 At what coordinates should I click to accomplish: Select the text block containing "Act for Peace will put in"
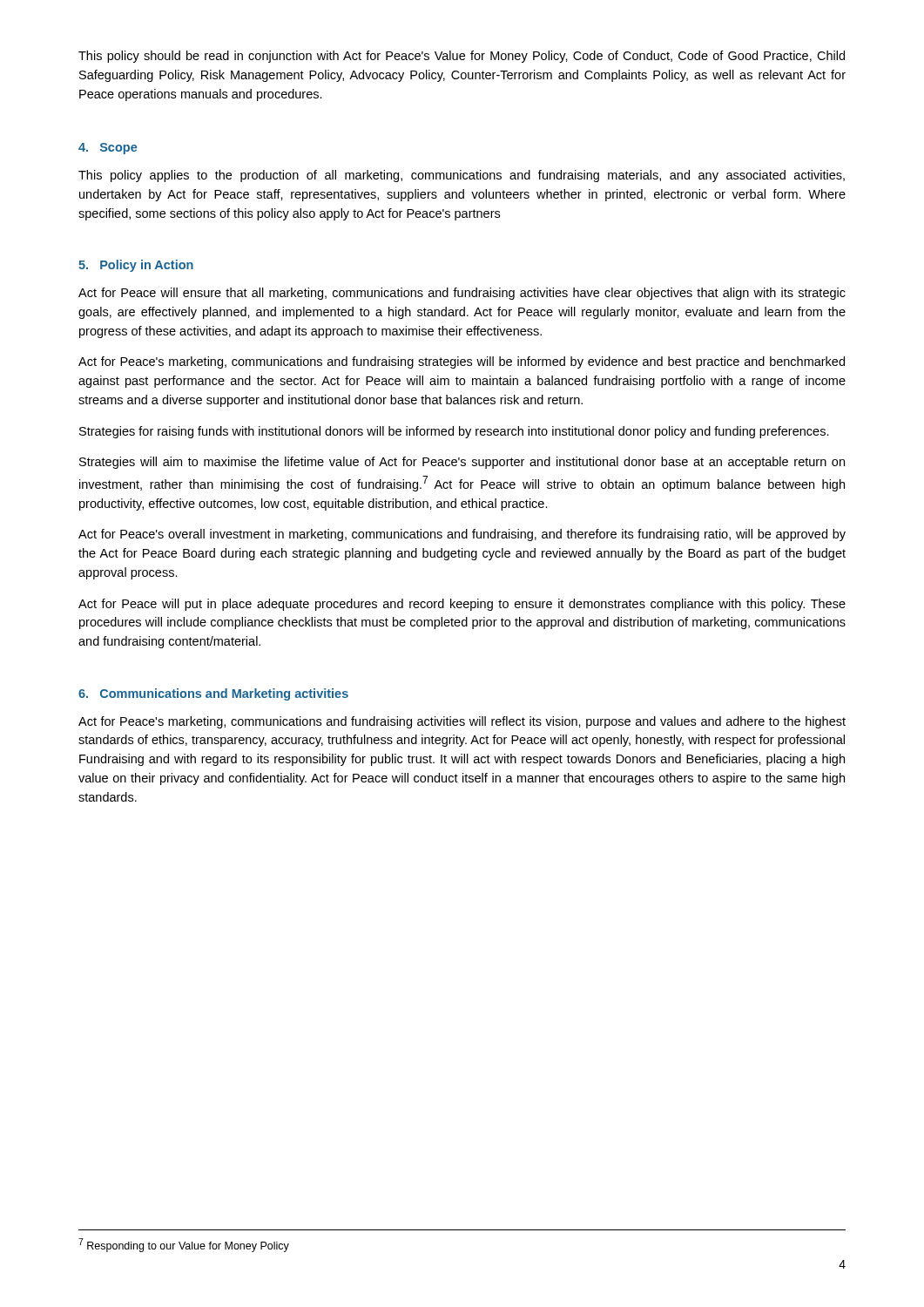pyautogui.click(x=462, y=622)
